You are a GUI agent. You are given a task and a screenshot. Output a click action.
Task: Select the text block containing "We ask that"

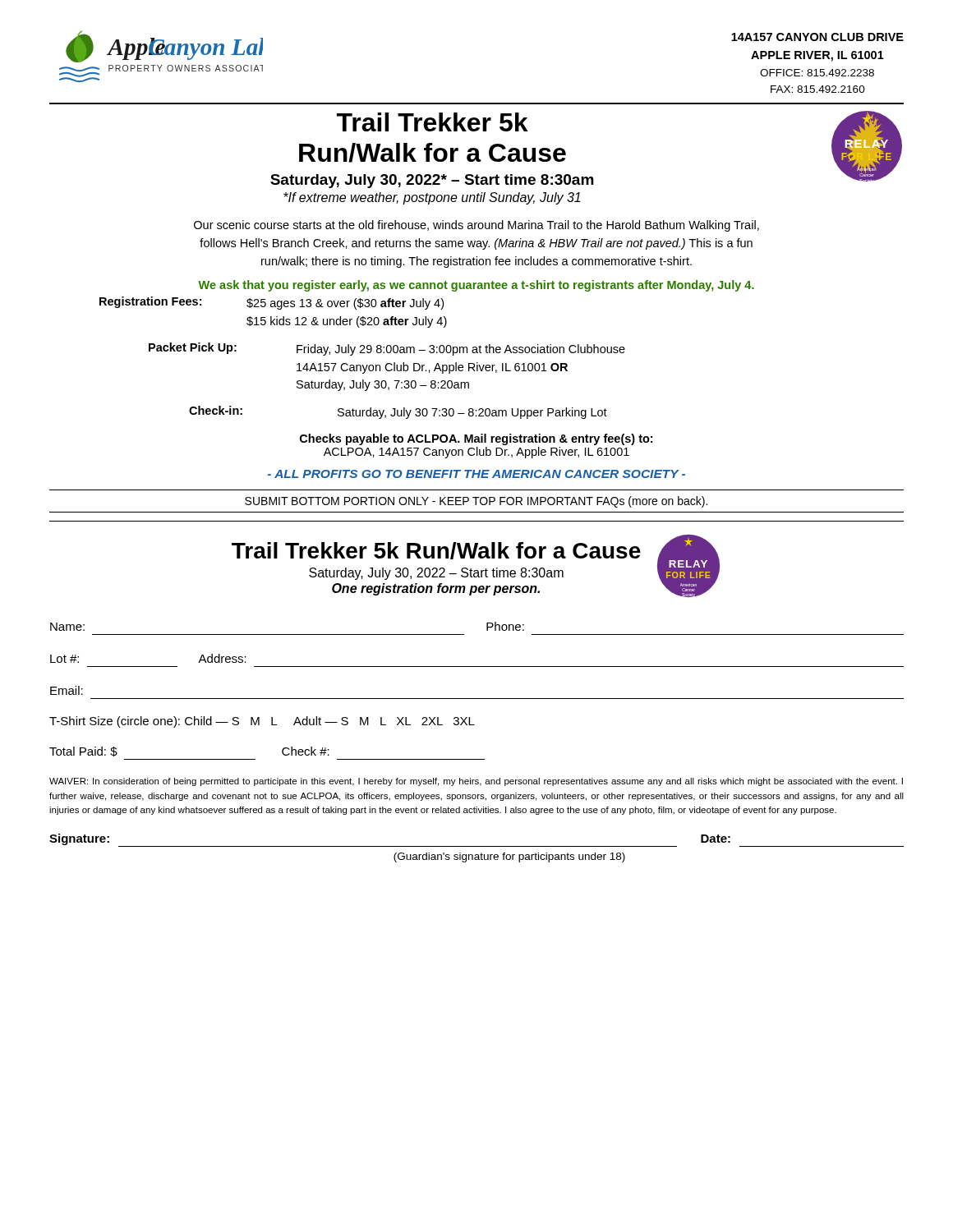coord(476,285)
